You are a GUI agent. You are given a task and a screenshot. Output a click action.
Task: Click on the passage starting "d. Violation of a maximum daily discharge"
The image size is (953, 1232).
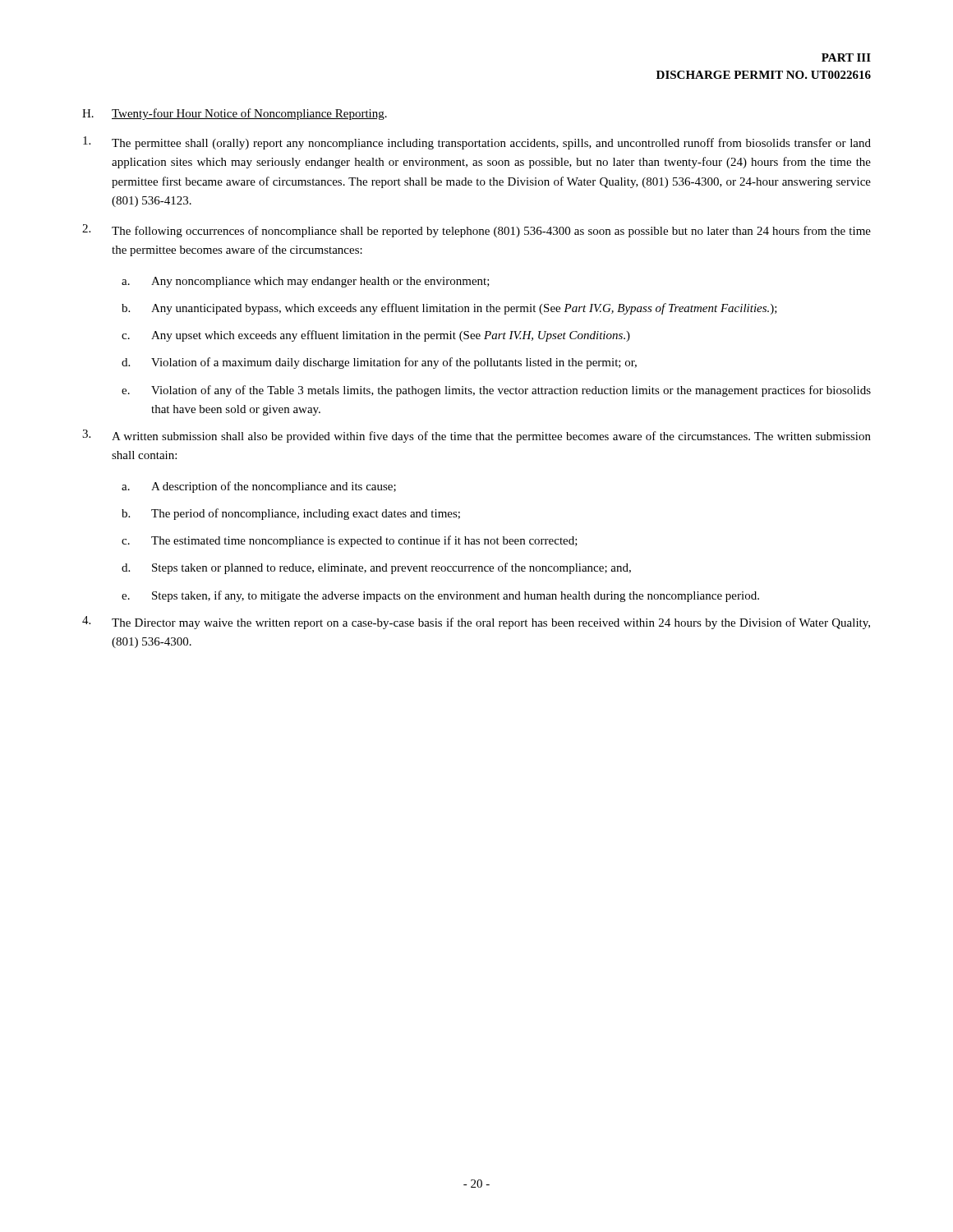point(496,363)
